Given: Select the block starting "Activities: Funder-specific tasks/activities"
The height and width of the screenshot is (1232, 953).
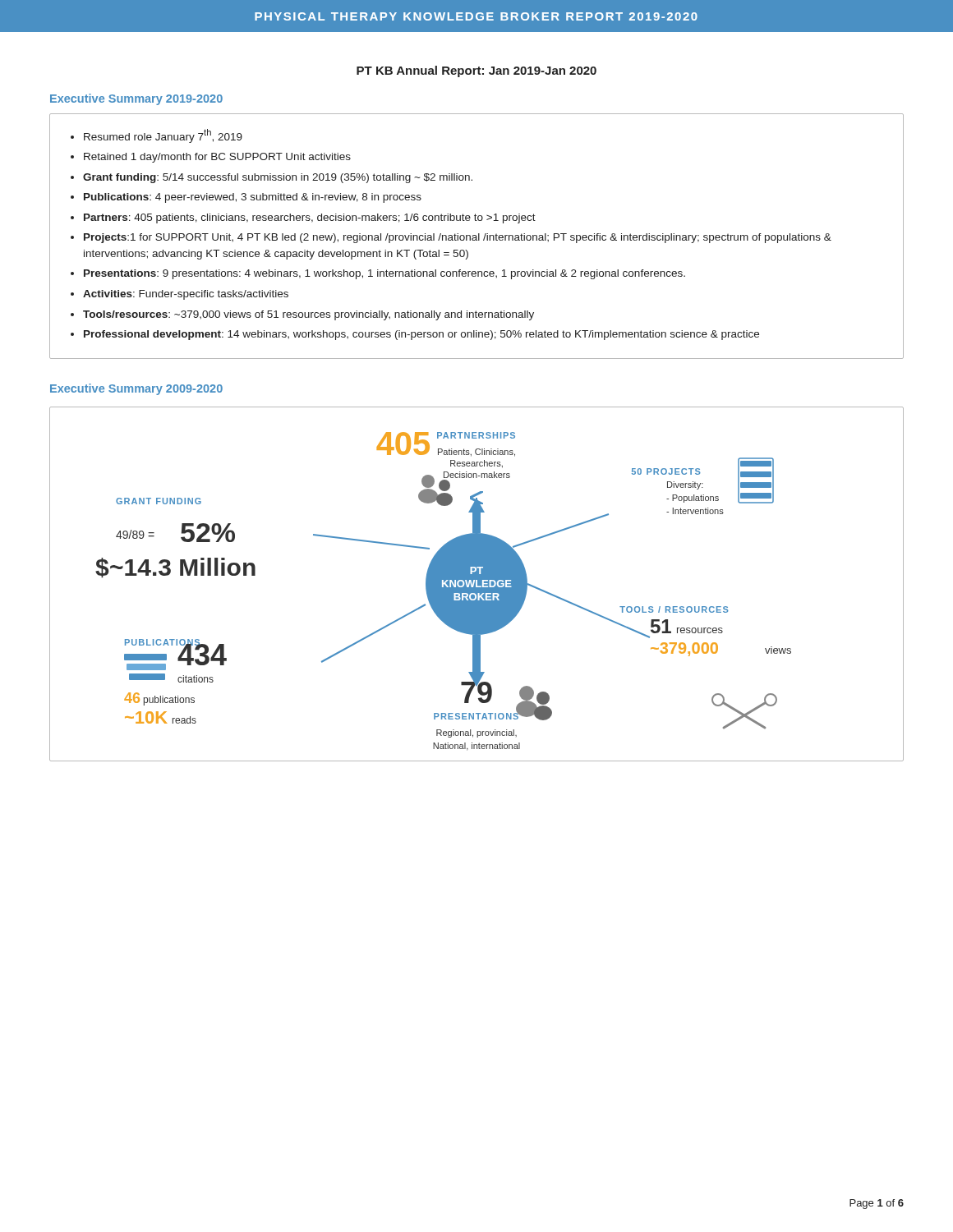Looking at the screenshot, I should click(186, 294).
